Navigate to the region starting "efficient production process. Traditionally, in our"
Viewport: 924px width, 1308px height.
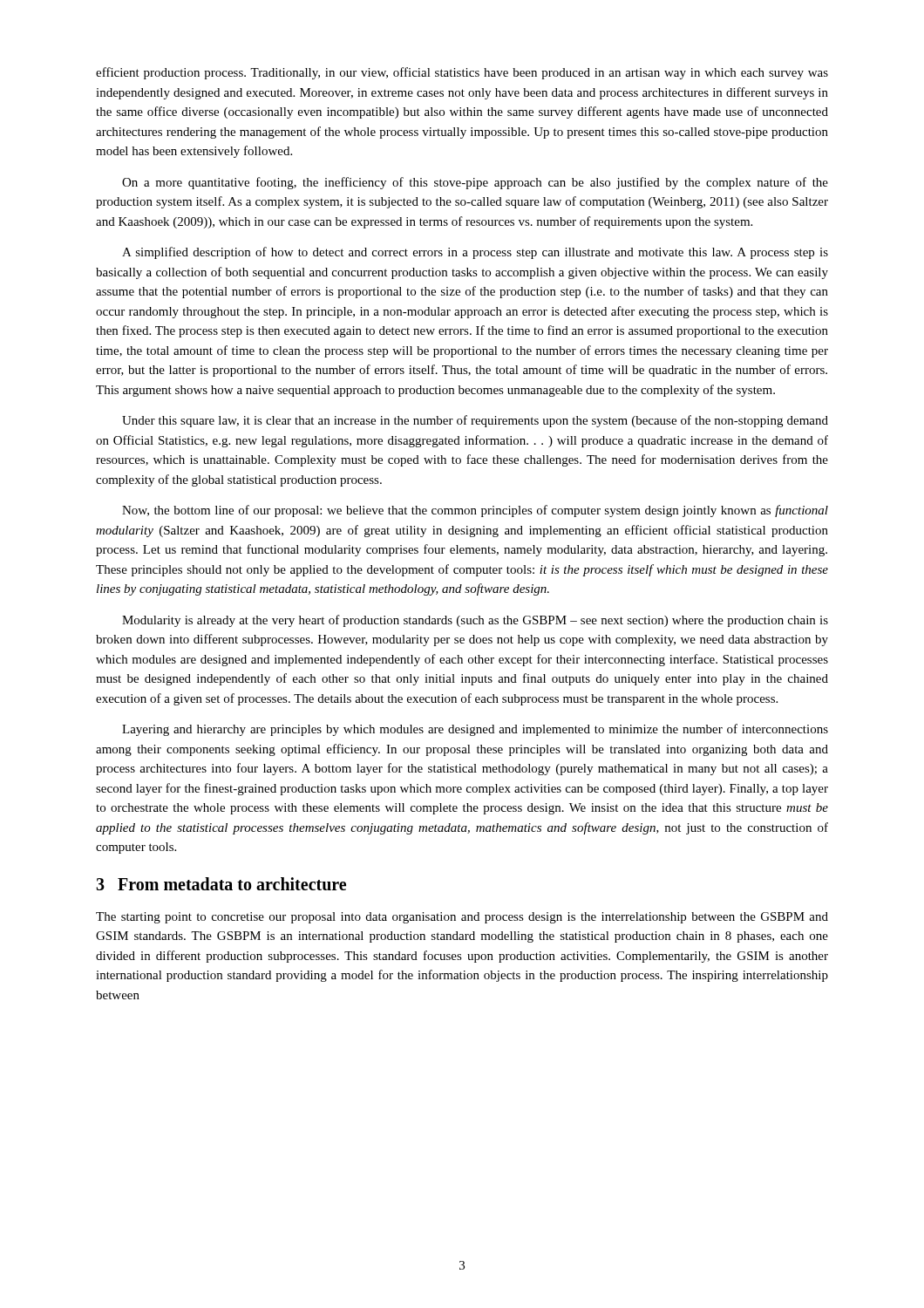(462, 112)
